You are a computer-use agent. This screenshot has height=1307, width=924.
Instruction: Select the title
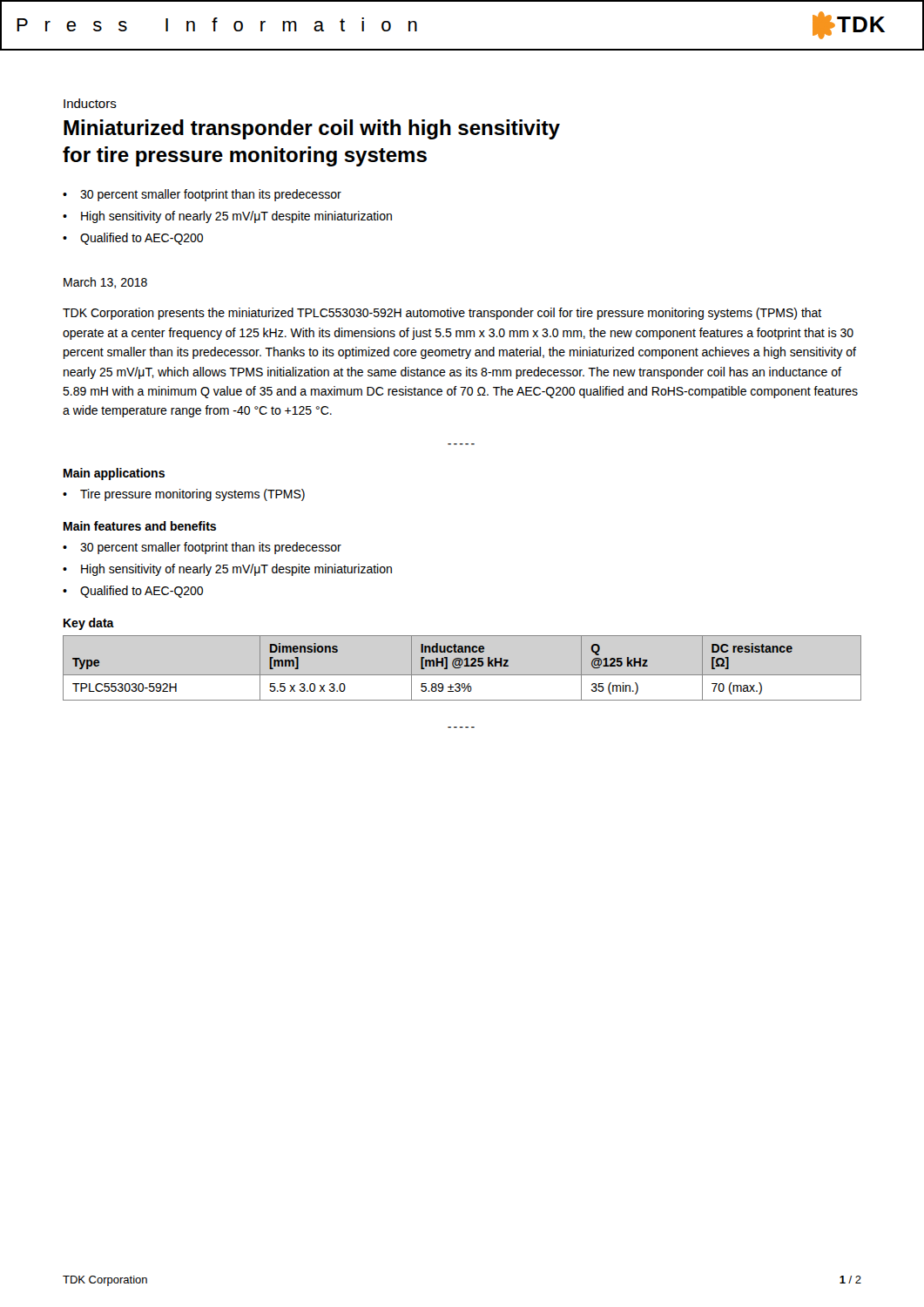point(311,141)
